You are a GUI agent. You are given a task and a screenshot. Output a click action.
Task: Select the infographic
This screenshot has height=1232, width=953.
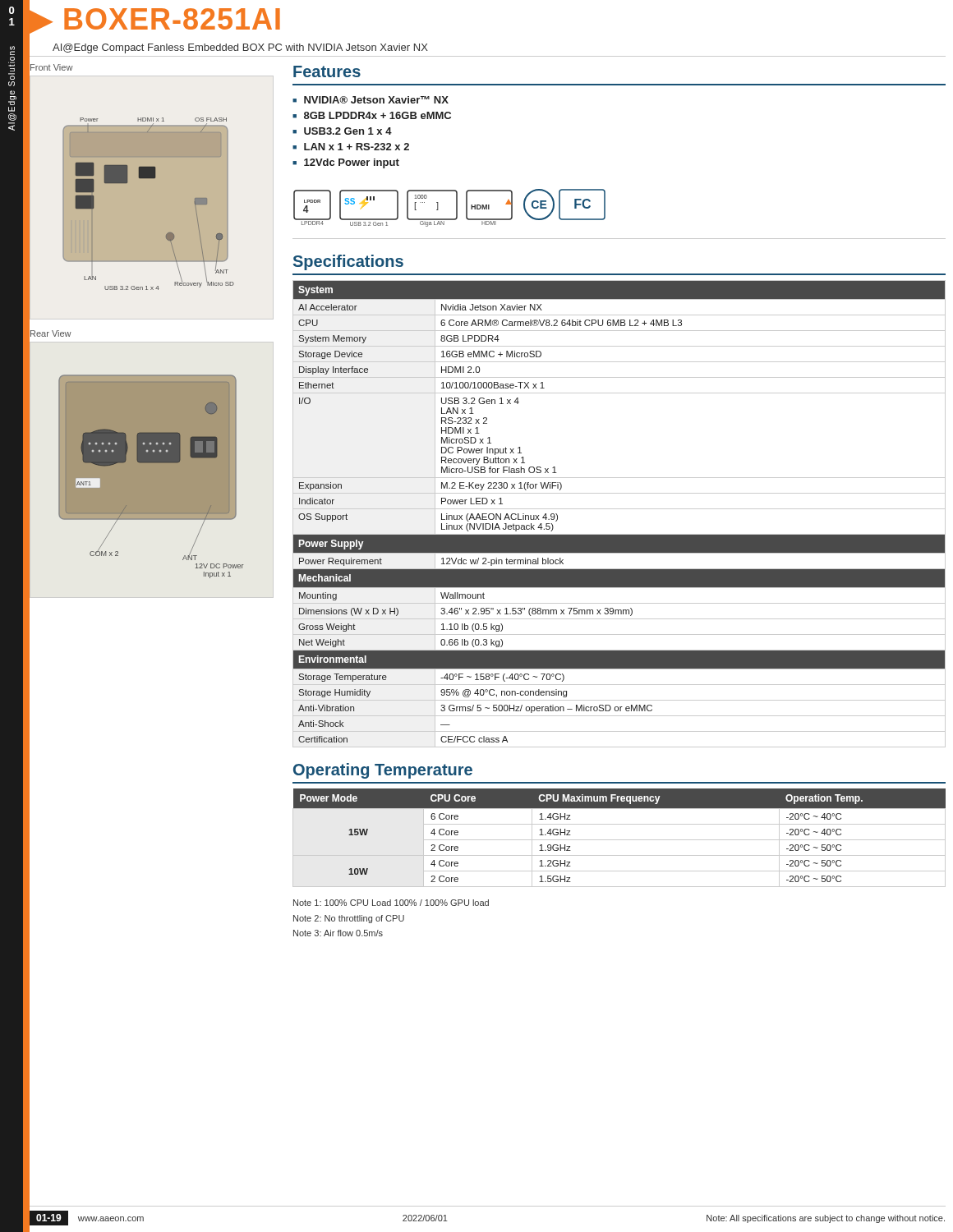pyautogui.click(x=619, y=209)
